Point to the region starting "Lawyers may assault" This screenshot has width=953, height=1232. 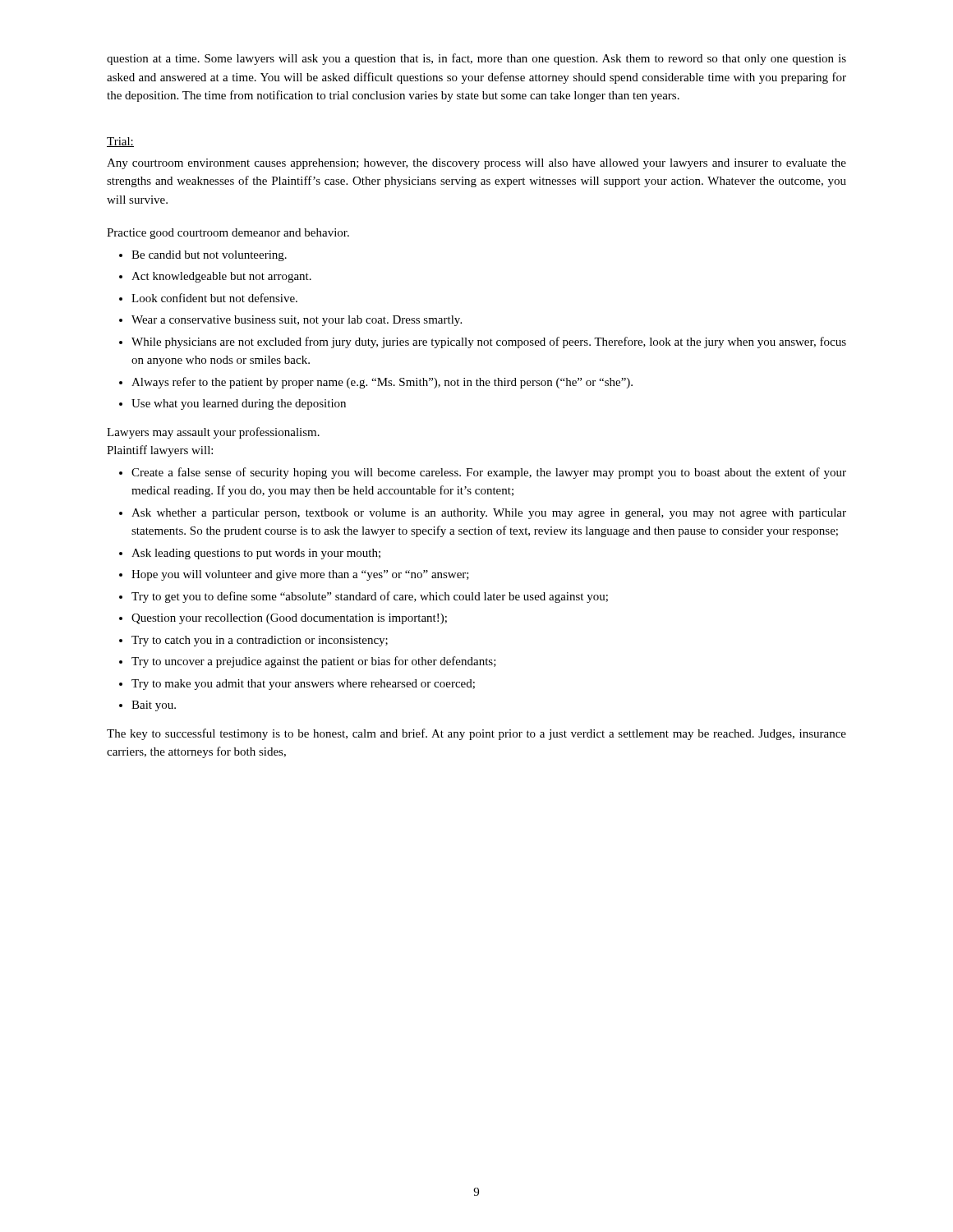coord(213,441)
